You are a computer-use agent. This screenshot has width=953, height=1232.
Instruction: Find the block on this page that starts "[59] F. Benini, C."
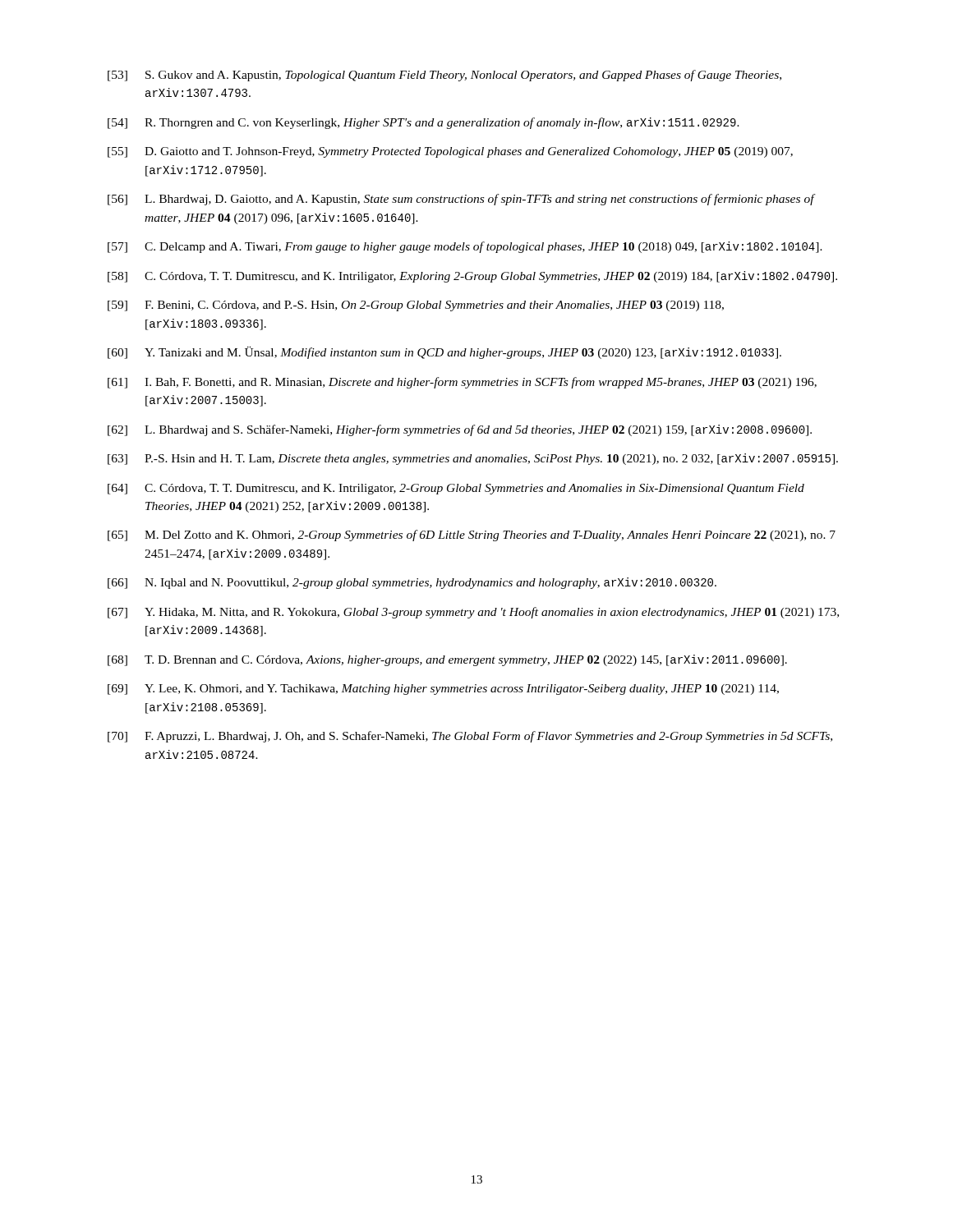pos(476,314)
